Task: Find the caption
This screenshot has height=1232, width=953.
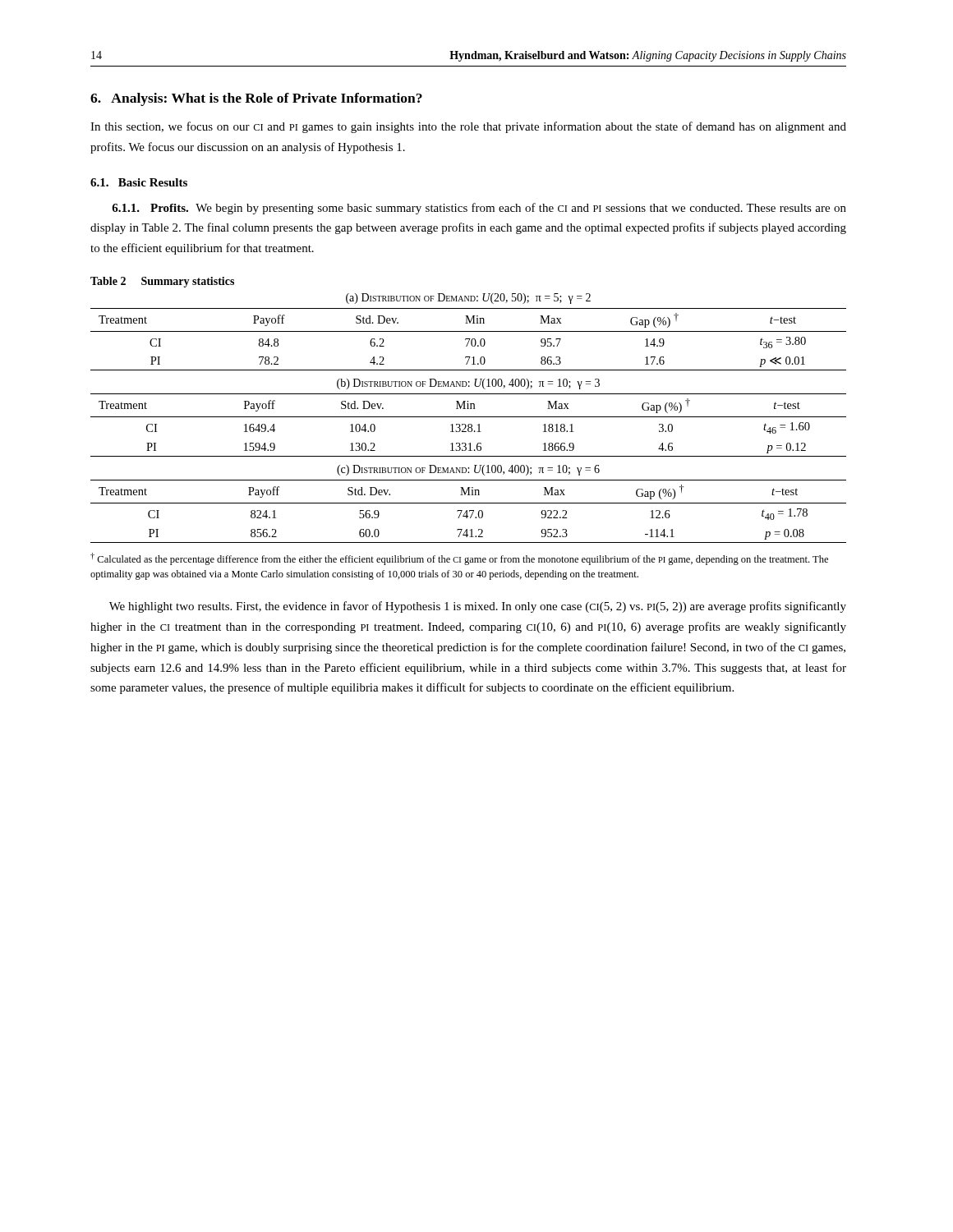Action: [x=162, y=282]
